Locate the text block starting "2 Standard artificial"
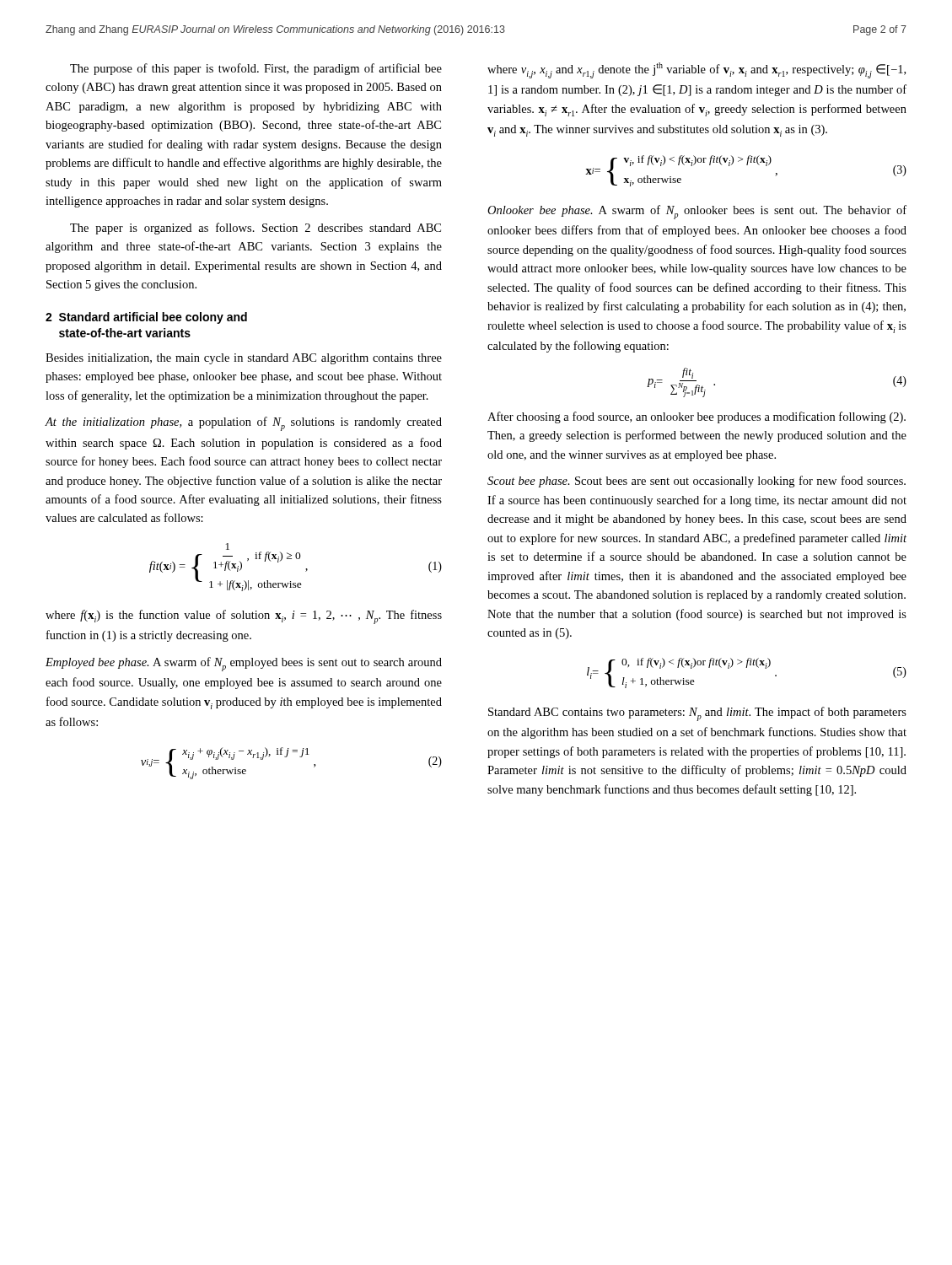The height and width of the screenshot is (1265, 952). 147,325
